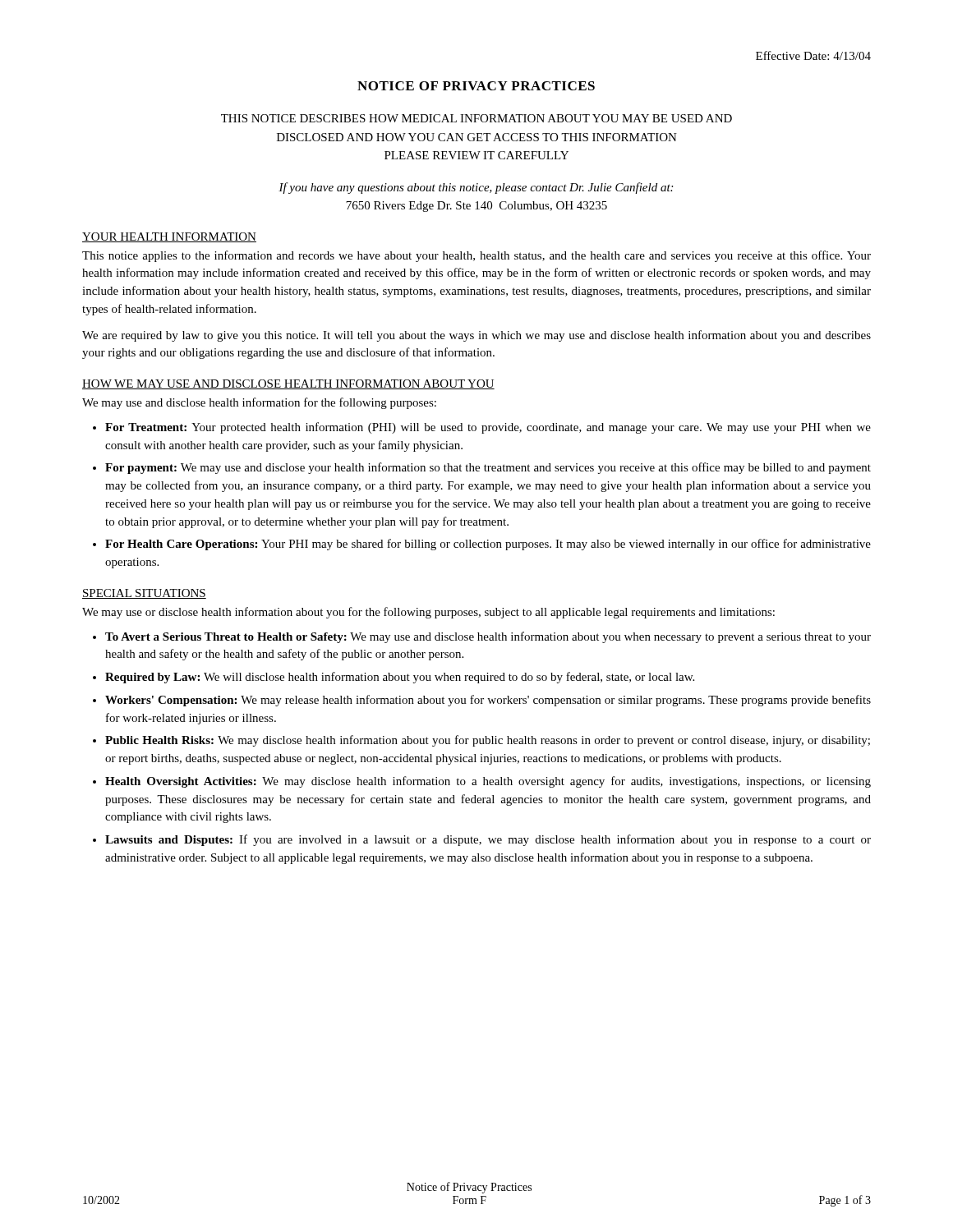Locate the block of text that opens with "Public Health Risks: We may"
Viewport: 953px width, 1232px height.
tap(488, 750)
